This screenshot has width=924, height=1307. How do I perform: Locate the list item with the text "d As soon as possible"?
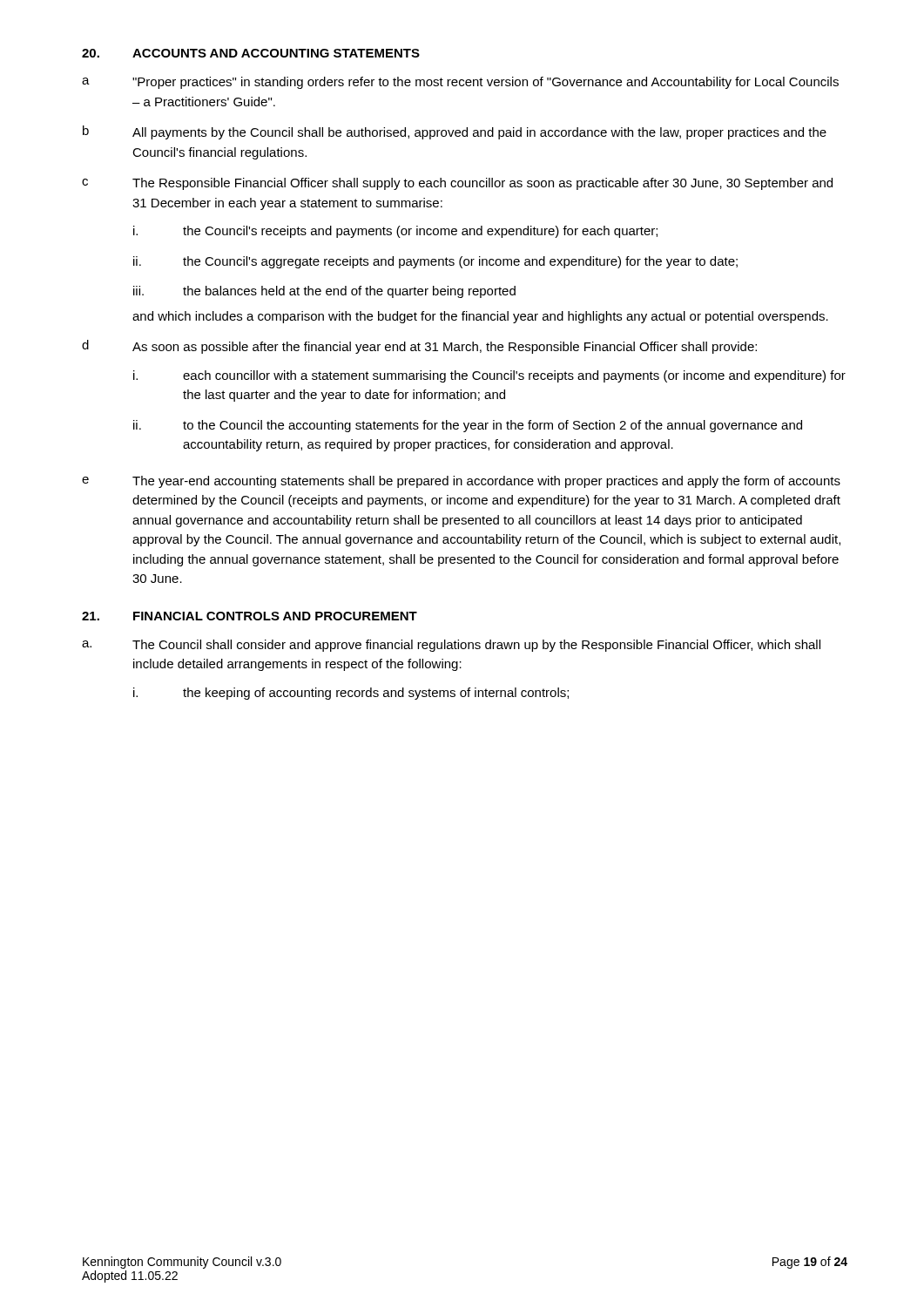[465, 398]
